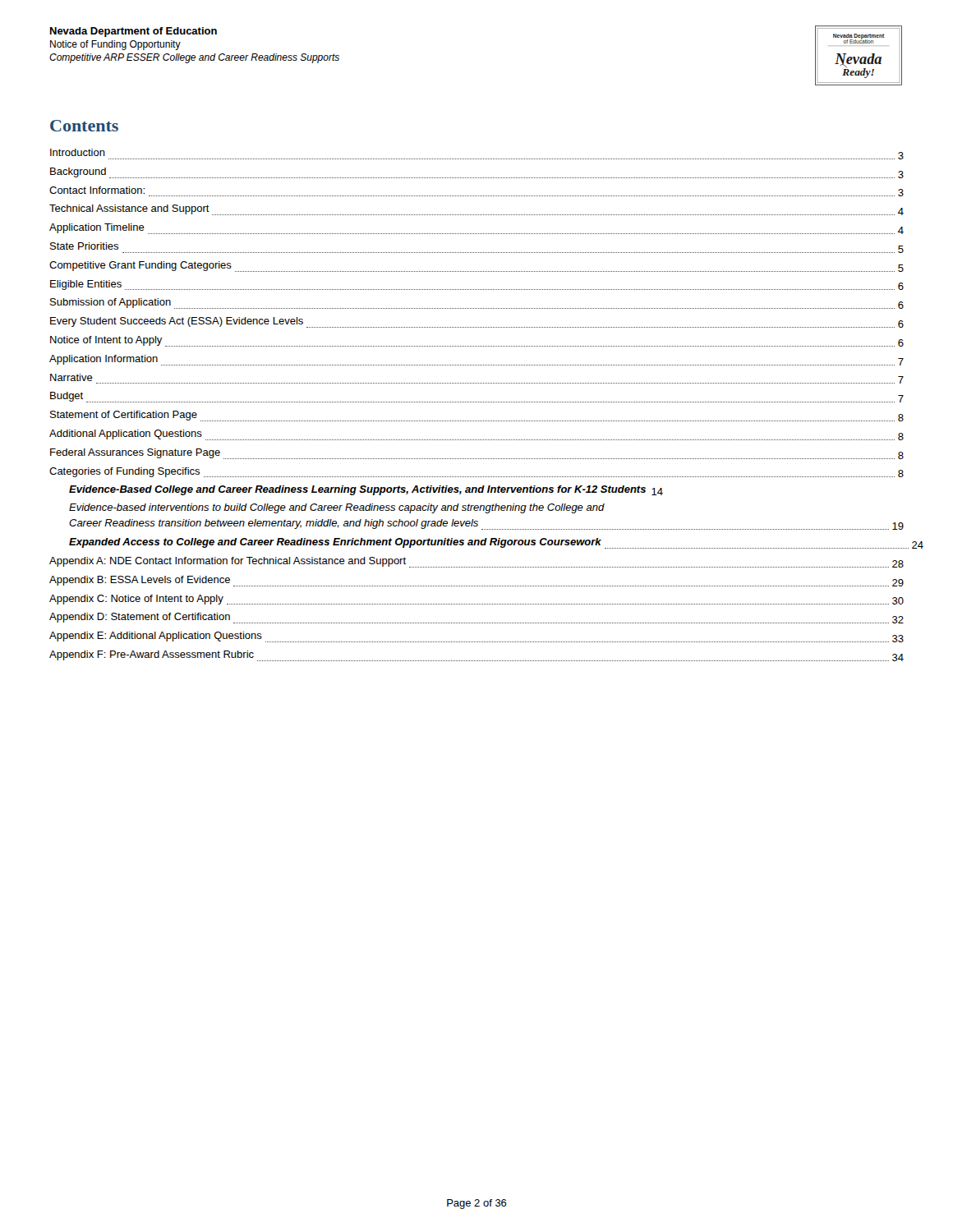Viewport: 953px width, 1232px height.
Task: Point to "Application Information 7"
Action: [x=476, y=359]
